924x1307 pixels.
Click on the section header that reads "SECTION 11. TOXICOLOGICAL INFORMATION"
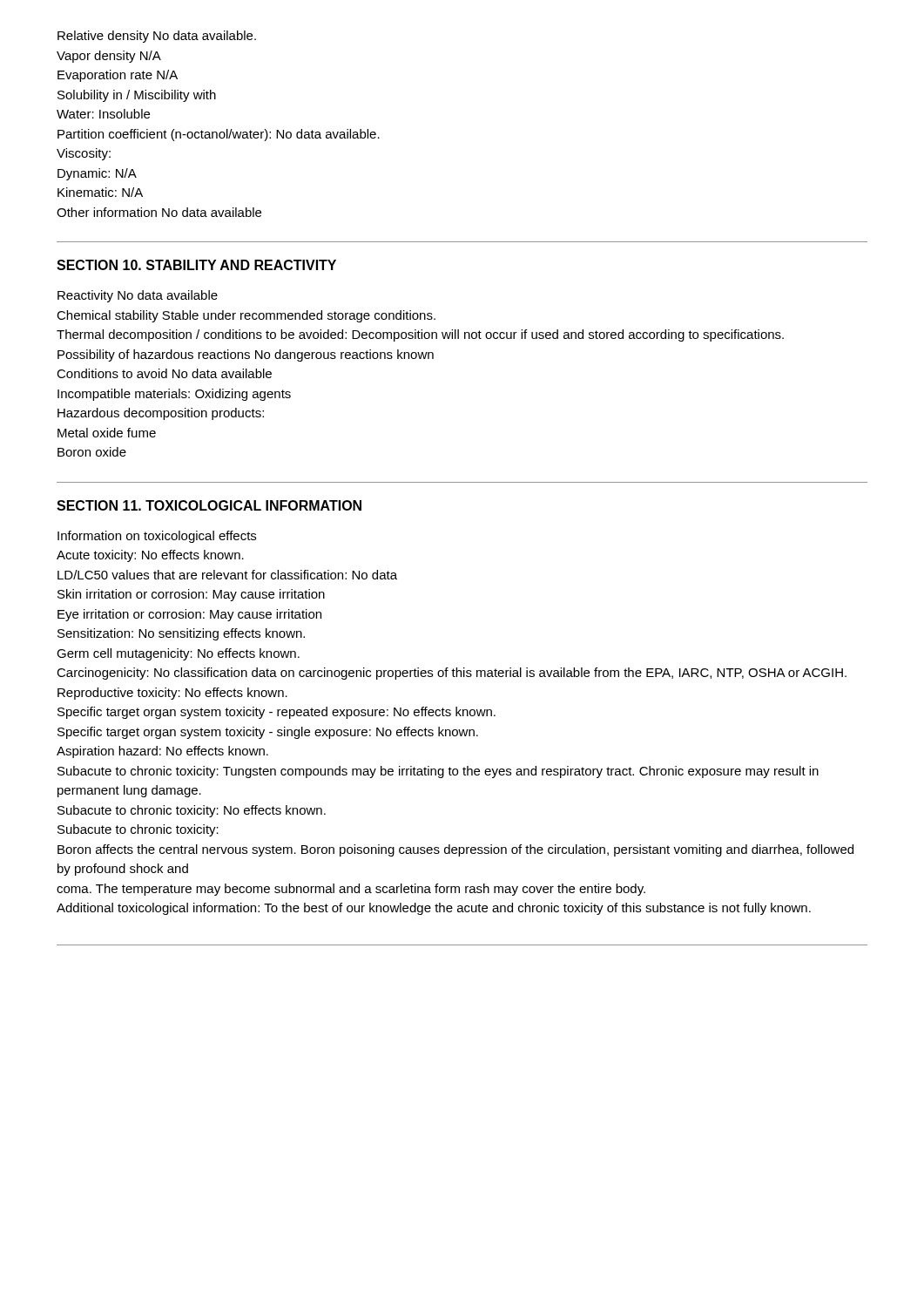coord(210,505)
